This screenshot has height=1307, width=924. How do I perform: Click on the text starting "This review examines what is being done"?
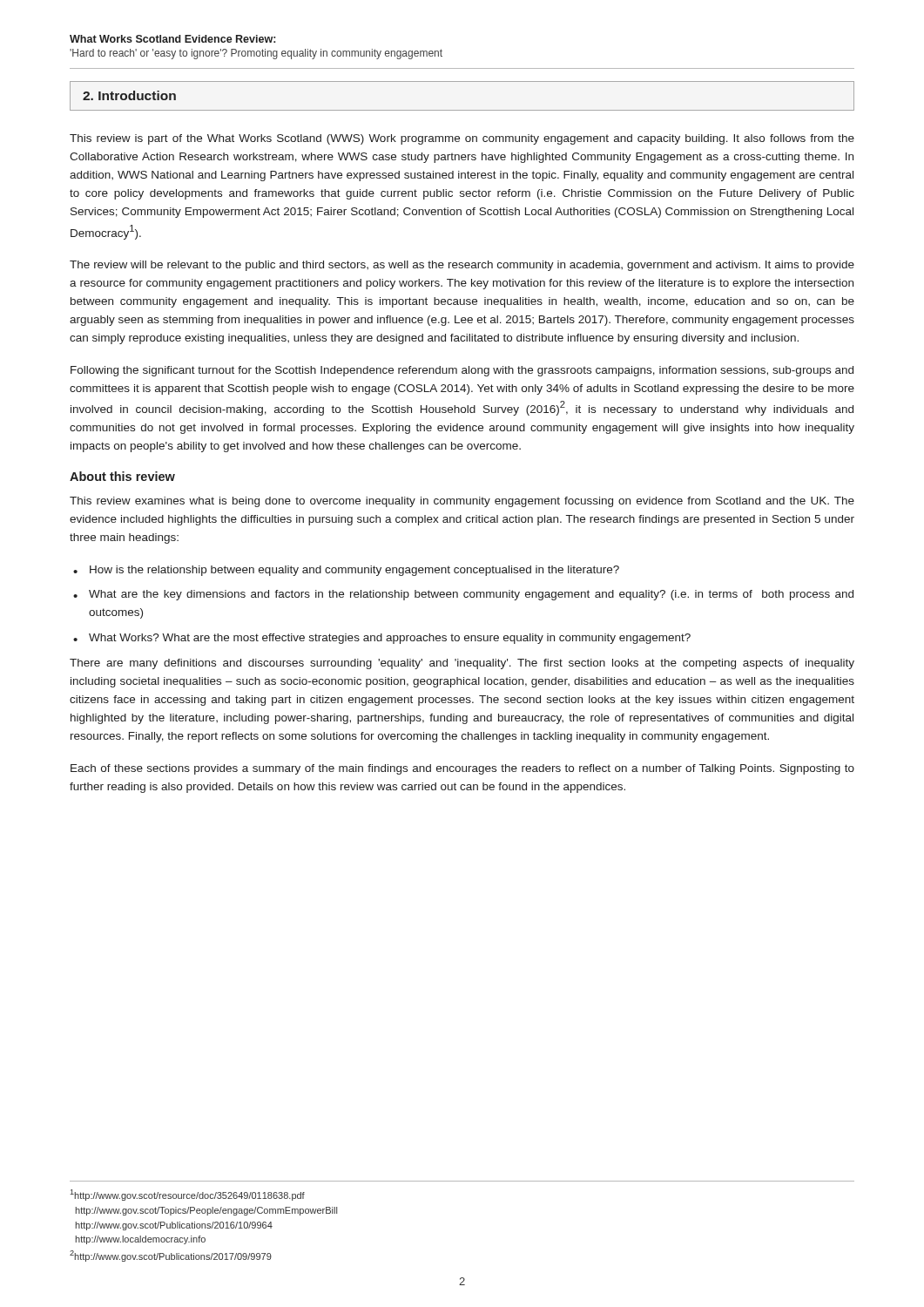point(462,519)
